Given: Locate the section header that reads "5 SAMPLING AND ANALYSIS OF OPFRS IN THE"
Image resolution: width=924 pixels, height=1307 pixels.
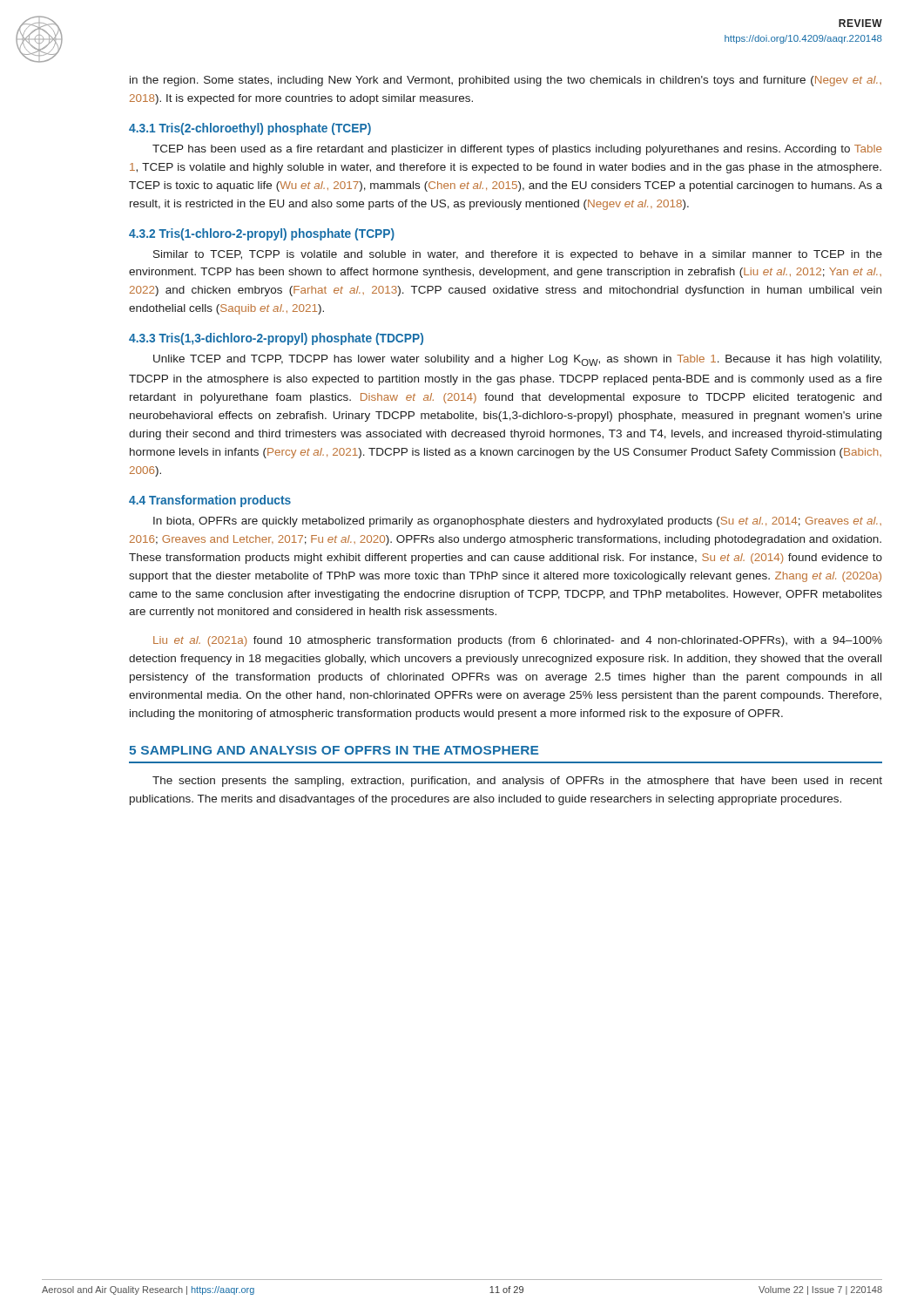Looking at the screenshot, I should click(334, 750).
